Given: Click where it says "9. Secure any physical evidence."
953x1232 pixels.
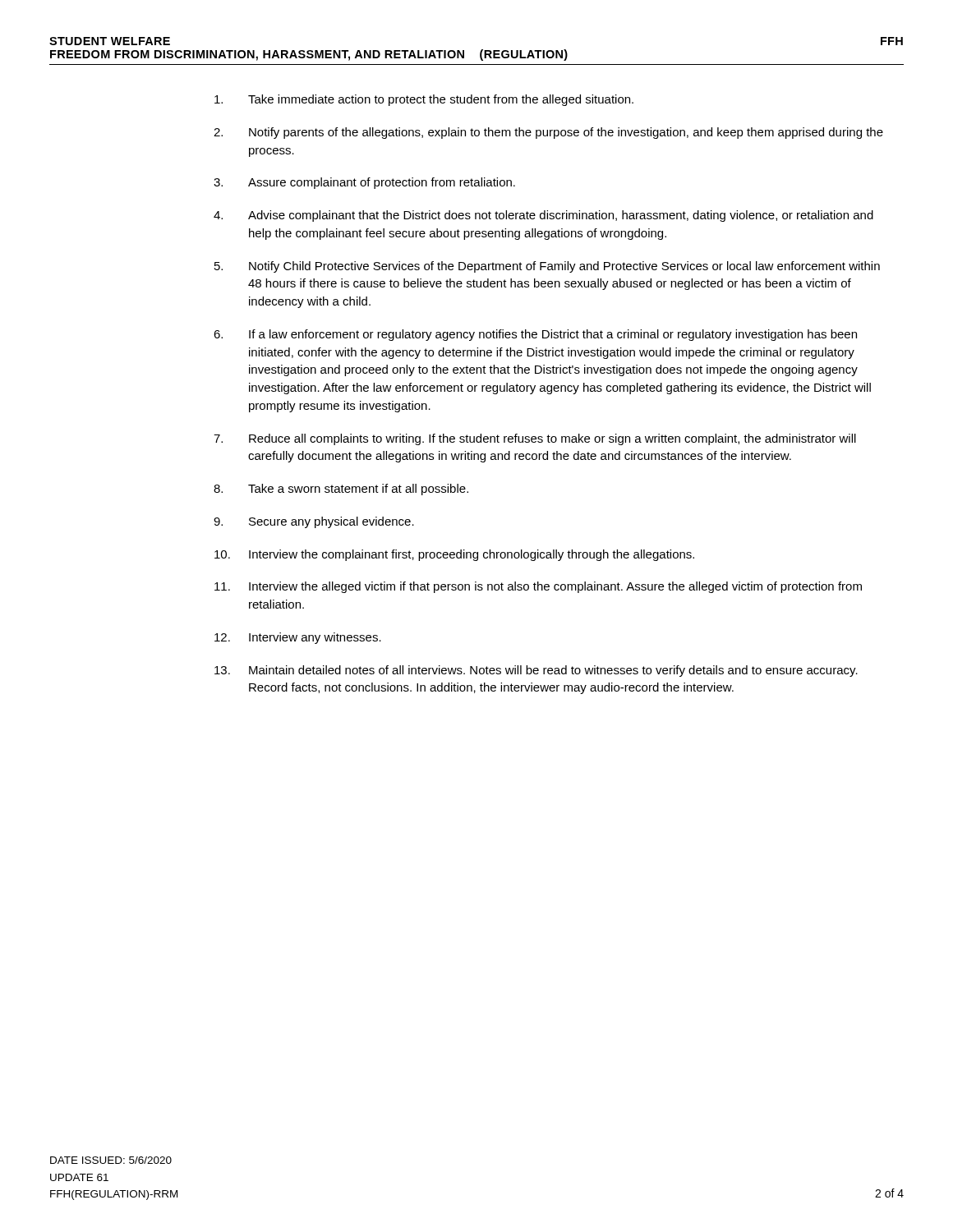Looking at the screenshot, I should click(x=314, y=522).
